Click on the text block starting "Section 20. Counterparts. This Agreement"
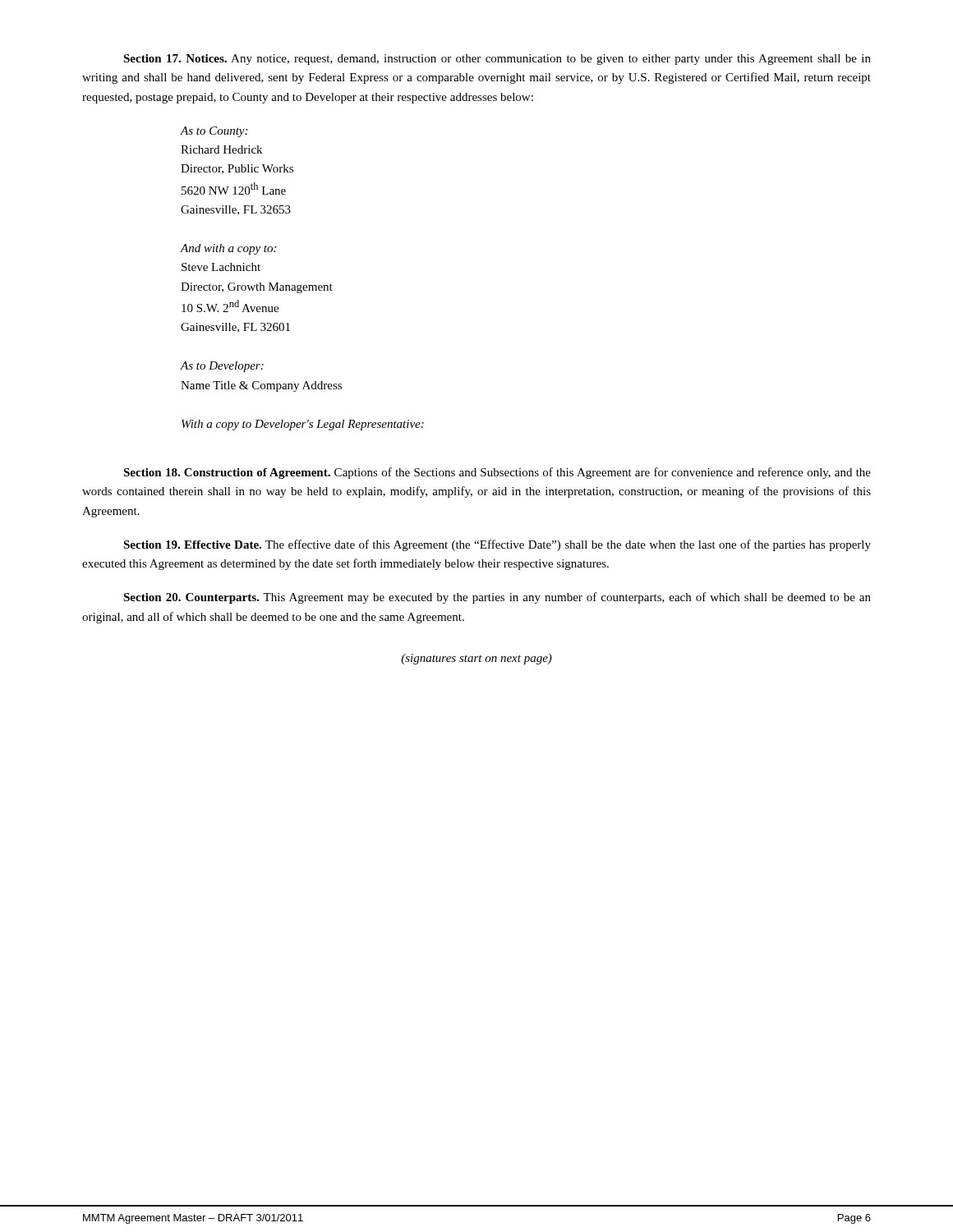The width and height of the screenshot is (953, 1232). 476,607
